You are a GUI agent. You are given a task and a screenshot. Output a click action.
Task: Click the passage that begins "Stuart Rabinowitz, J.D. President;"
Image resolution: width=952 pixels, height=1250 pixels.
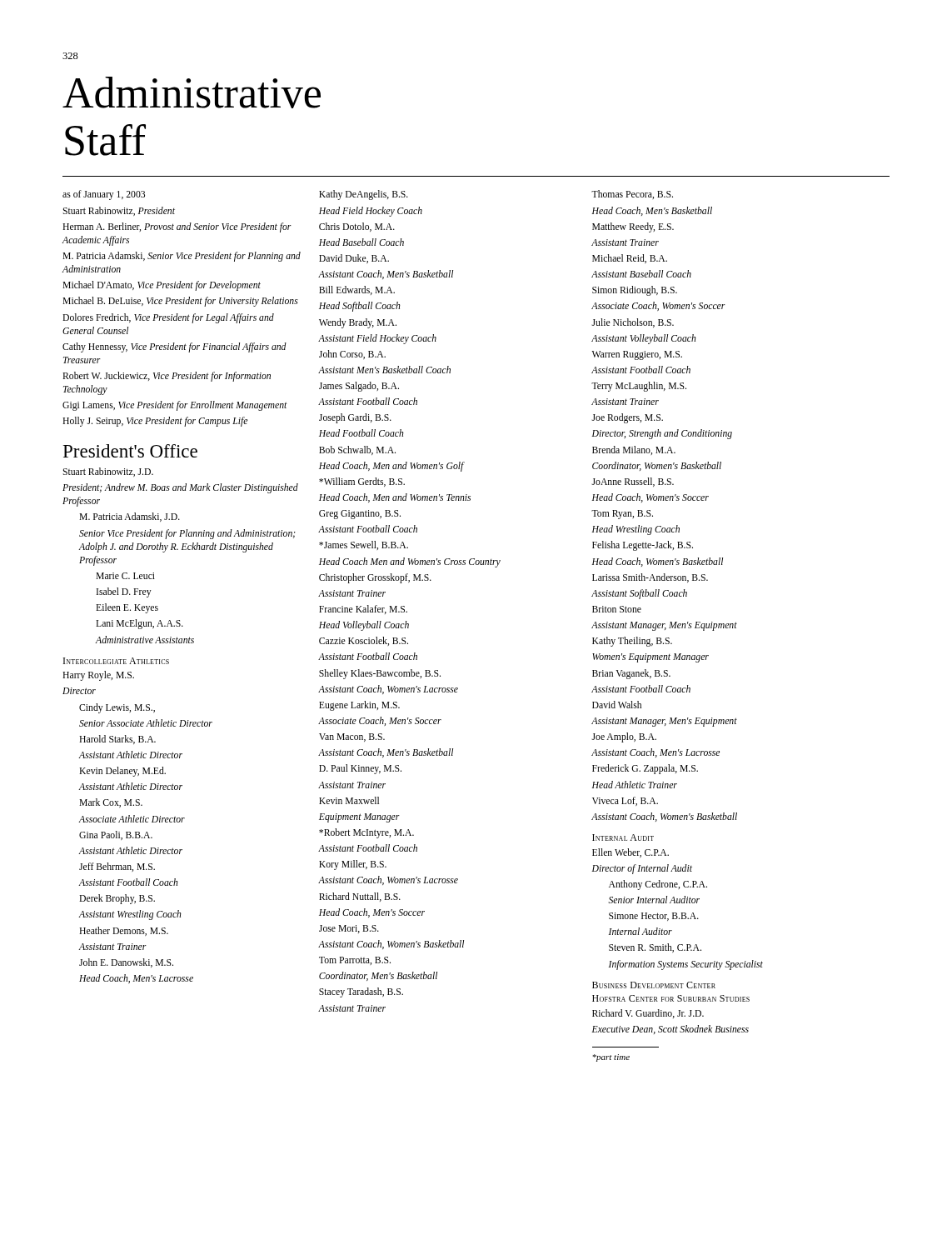(183, 726)
